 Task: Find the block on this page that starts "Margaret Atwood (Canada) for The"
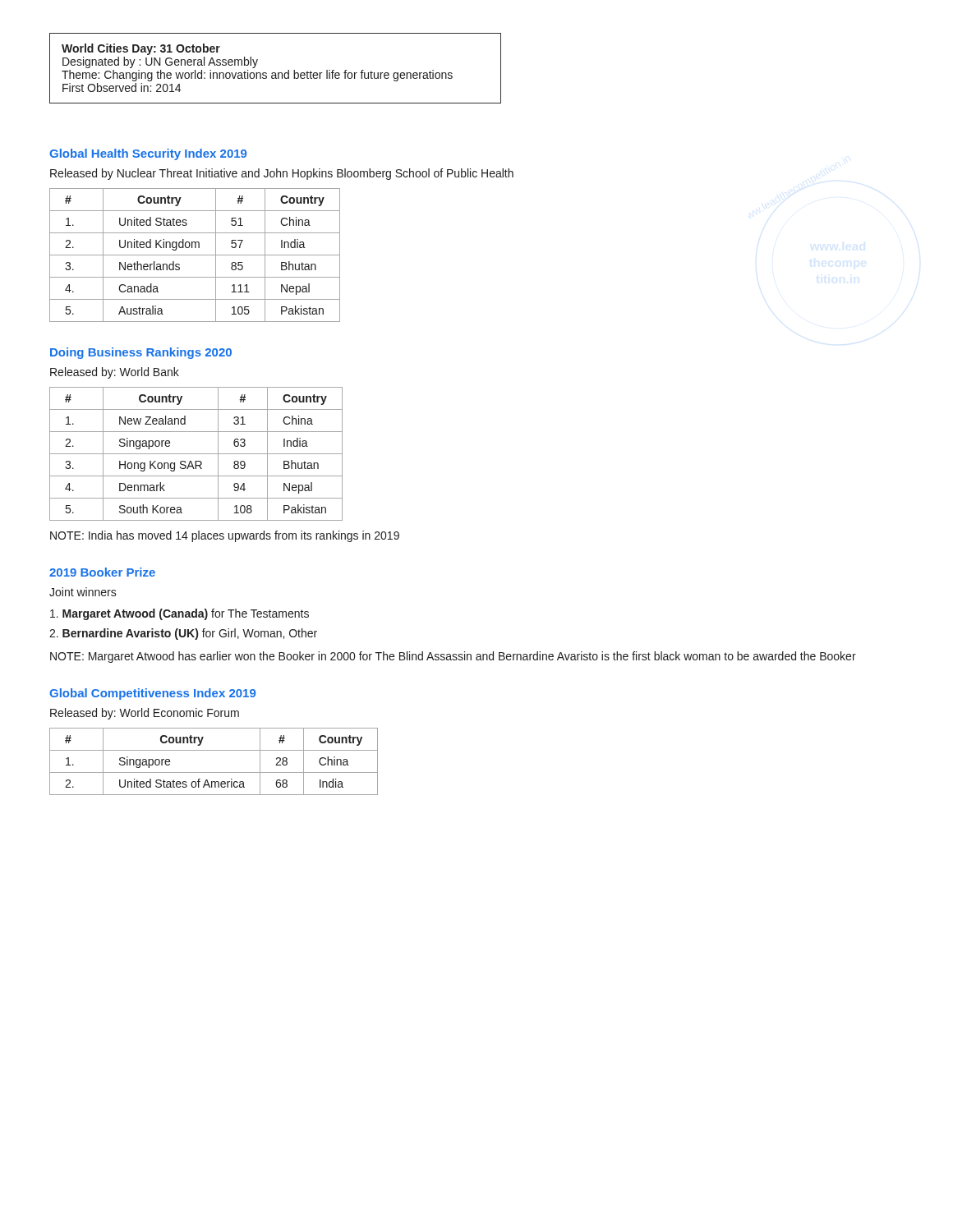(x=179, y=614)
